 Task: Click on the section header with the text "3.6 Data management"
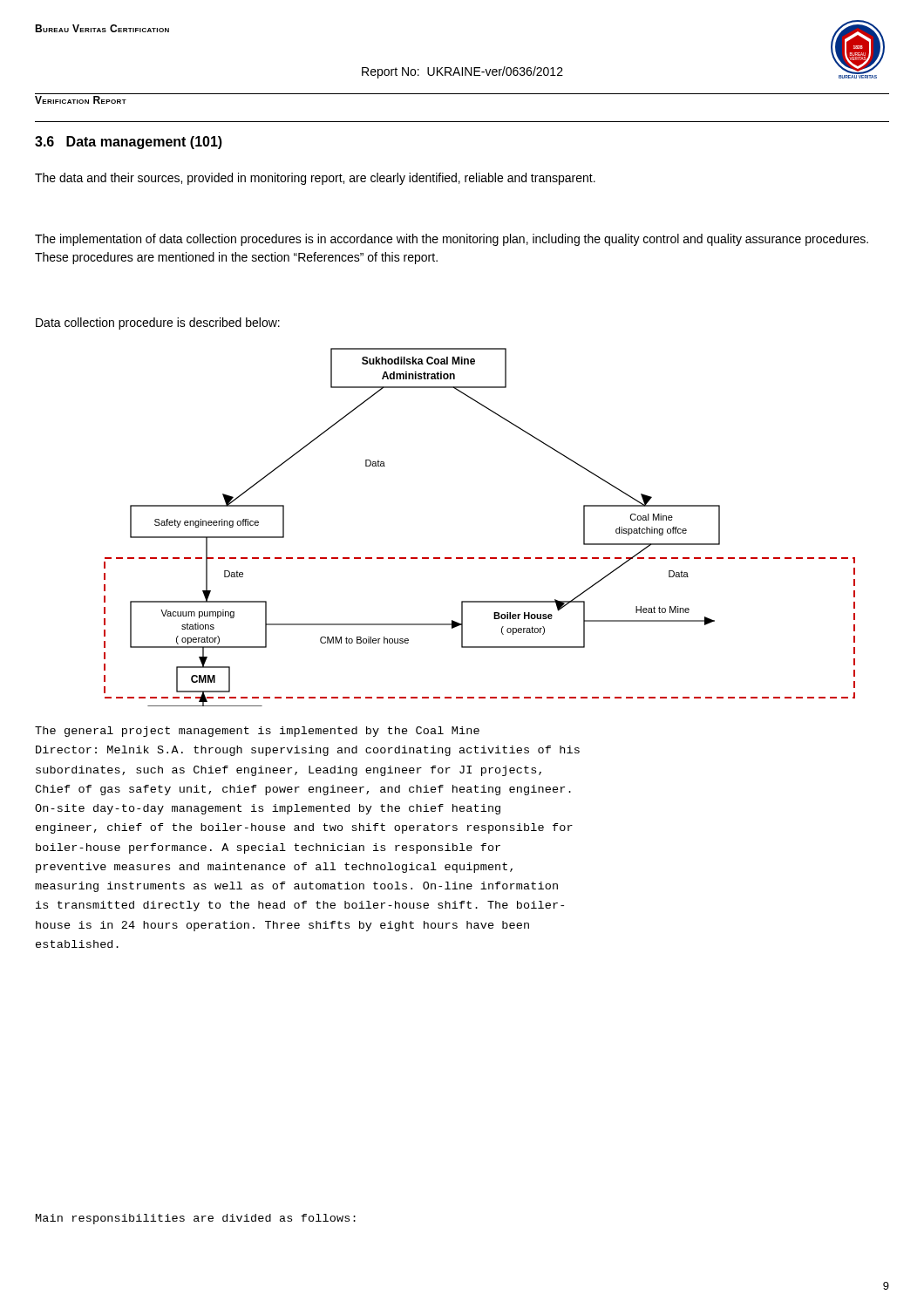[129, 142]
